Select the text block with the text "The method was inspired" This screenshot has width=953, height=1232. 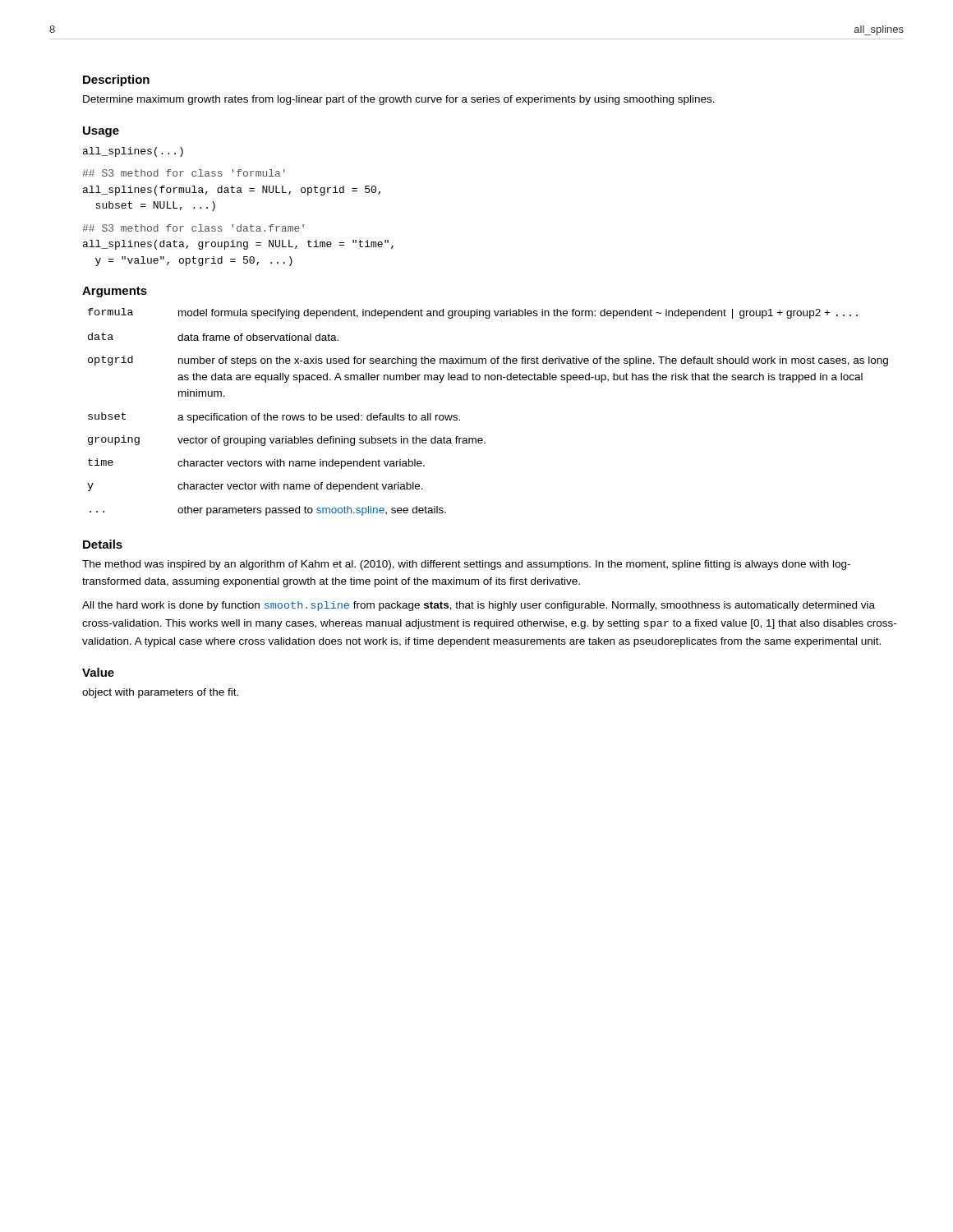[x=466, y=572]
